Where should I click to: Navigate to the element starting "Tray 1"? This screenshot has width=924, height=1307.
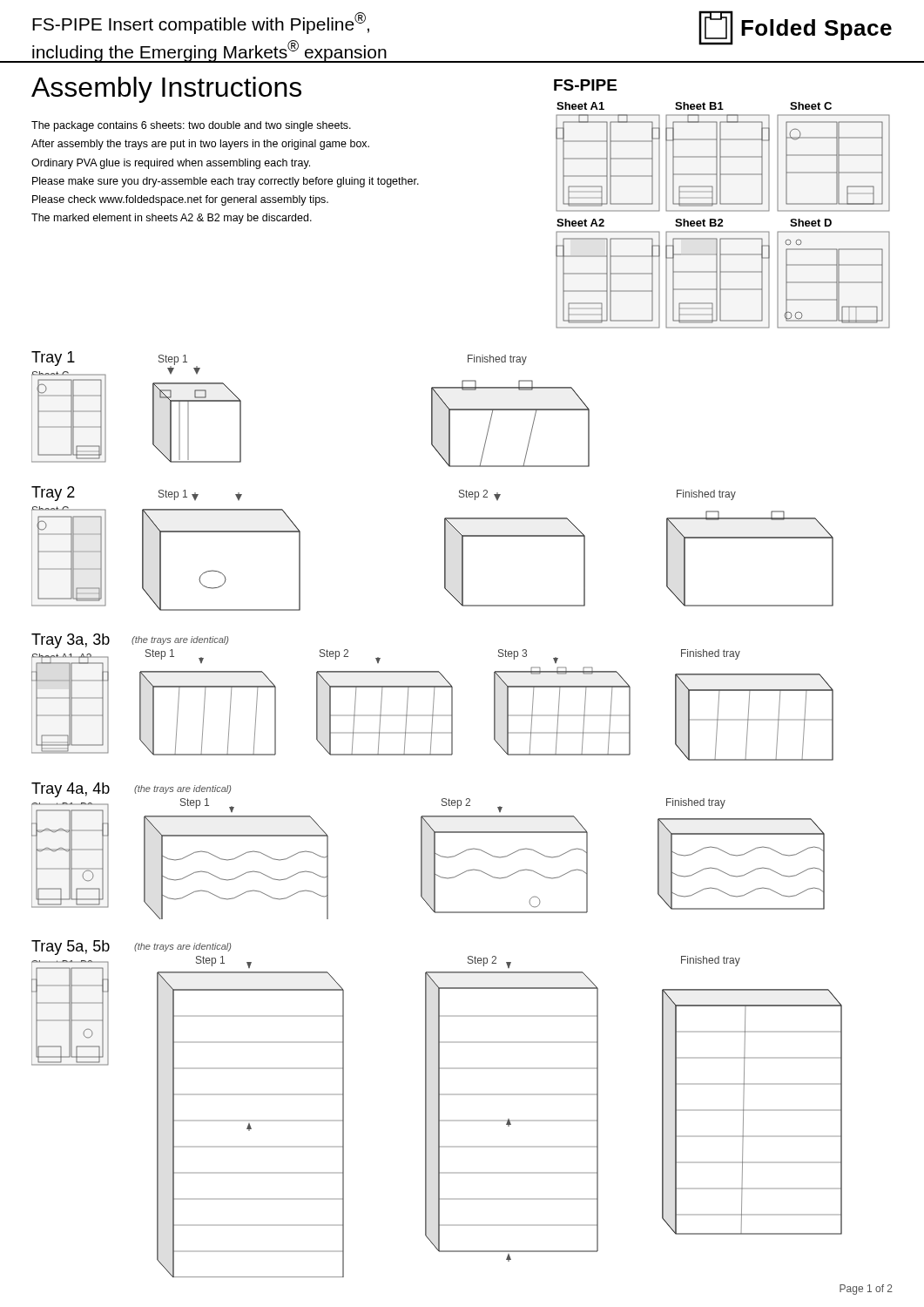tap(53, 357)
